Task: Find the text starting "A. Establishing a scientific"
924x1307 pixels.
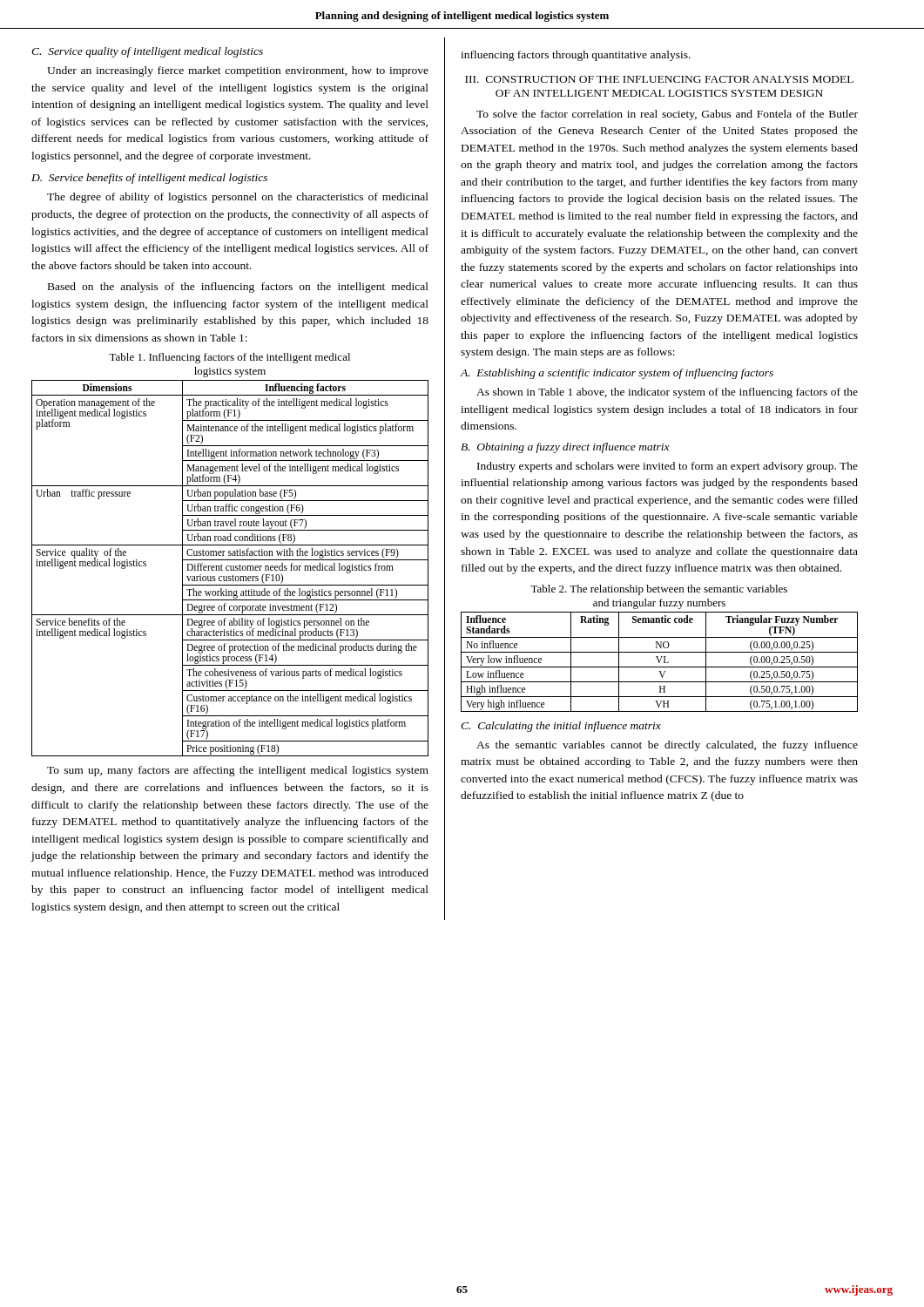Action: pyautogui.click(x=617, y=372)
